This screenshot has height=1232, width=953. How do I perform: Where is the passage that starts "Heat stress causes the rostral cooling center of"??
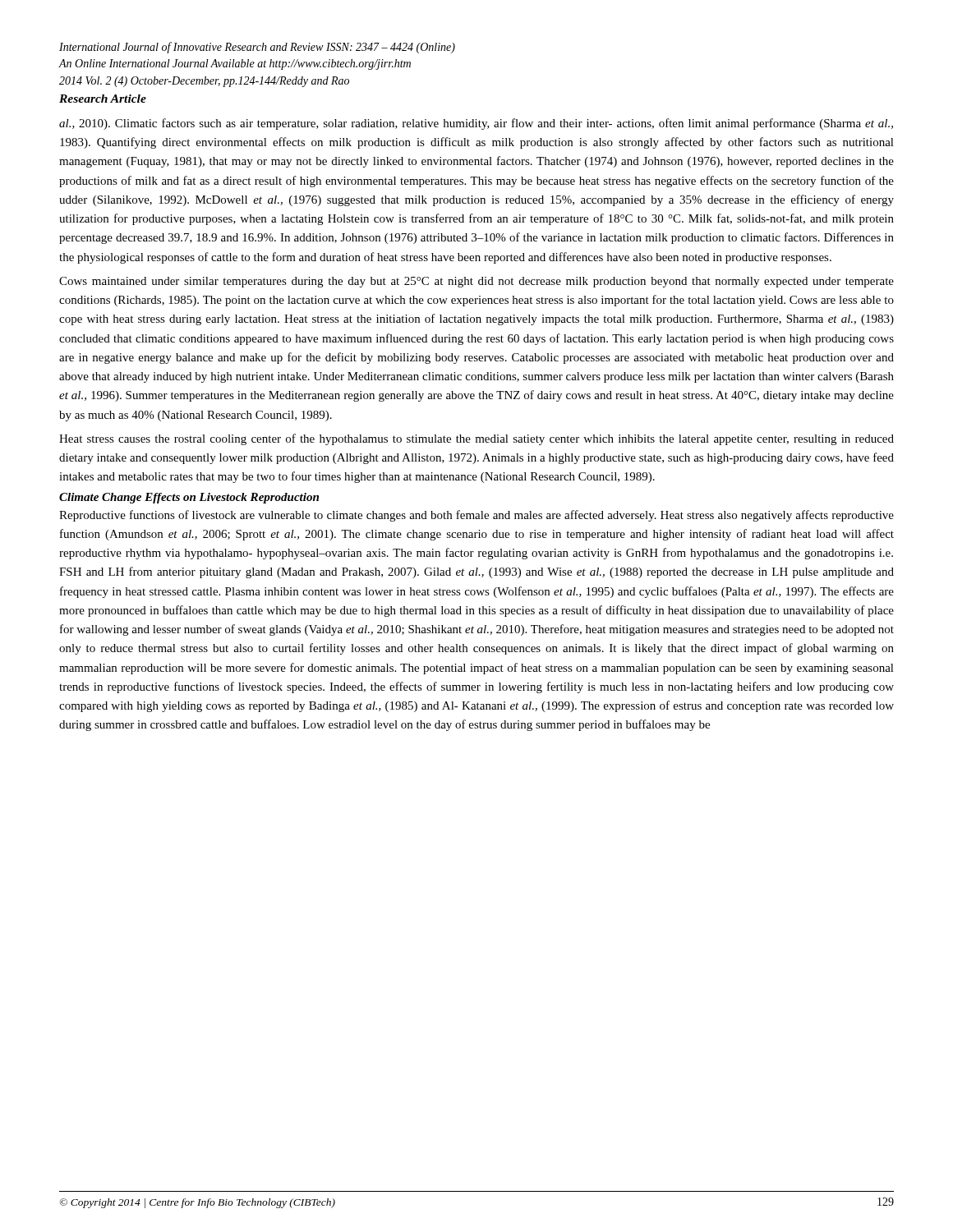pyautogui.click(x=476, y=458)
